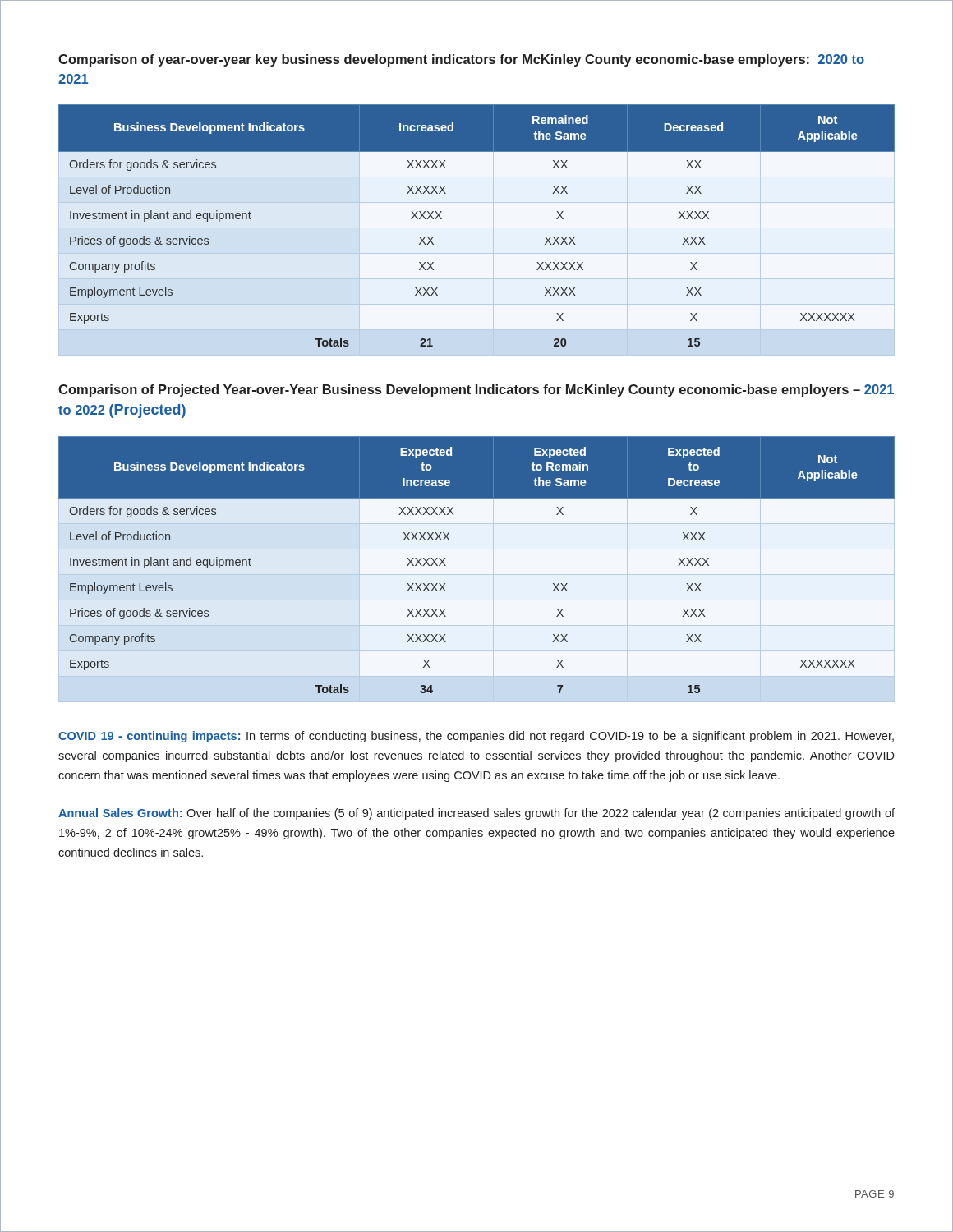Find the section header on this page that starts "Comparison of year-over-year key business development indicators"
The width and height of the screenshot is (953, 1232).
[x=461, y=69]
